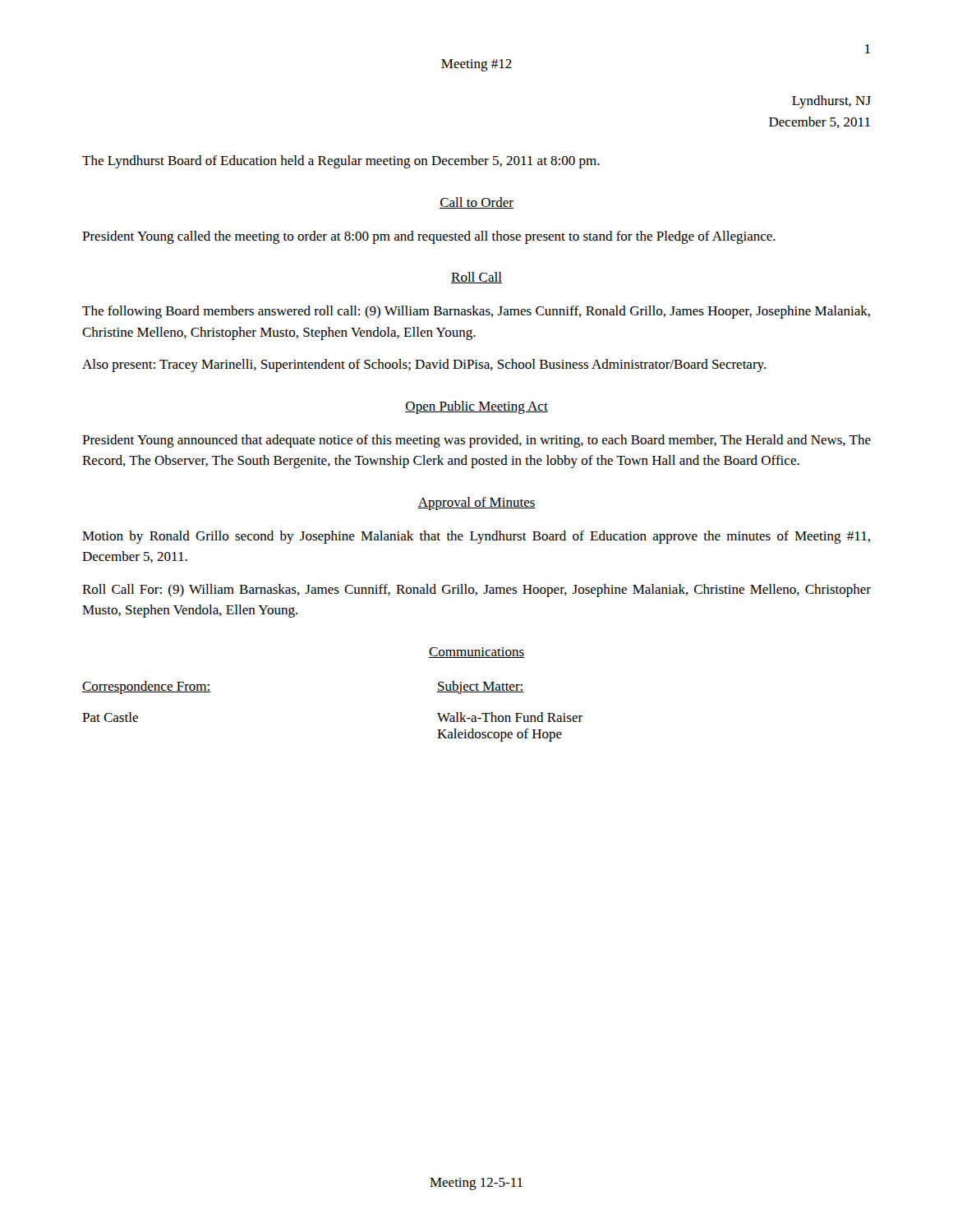
Task: Locate the section header that says "Open Public Meeting Act"
Action: pos(476,406)
